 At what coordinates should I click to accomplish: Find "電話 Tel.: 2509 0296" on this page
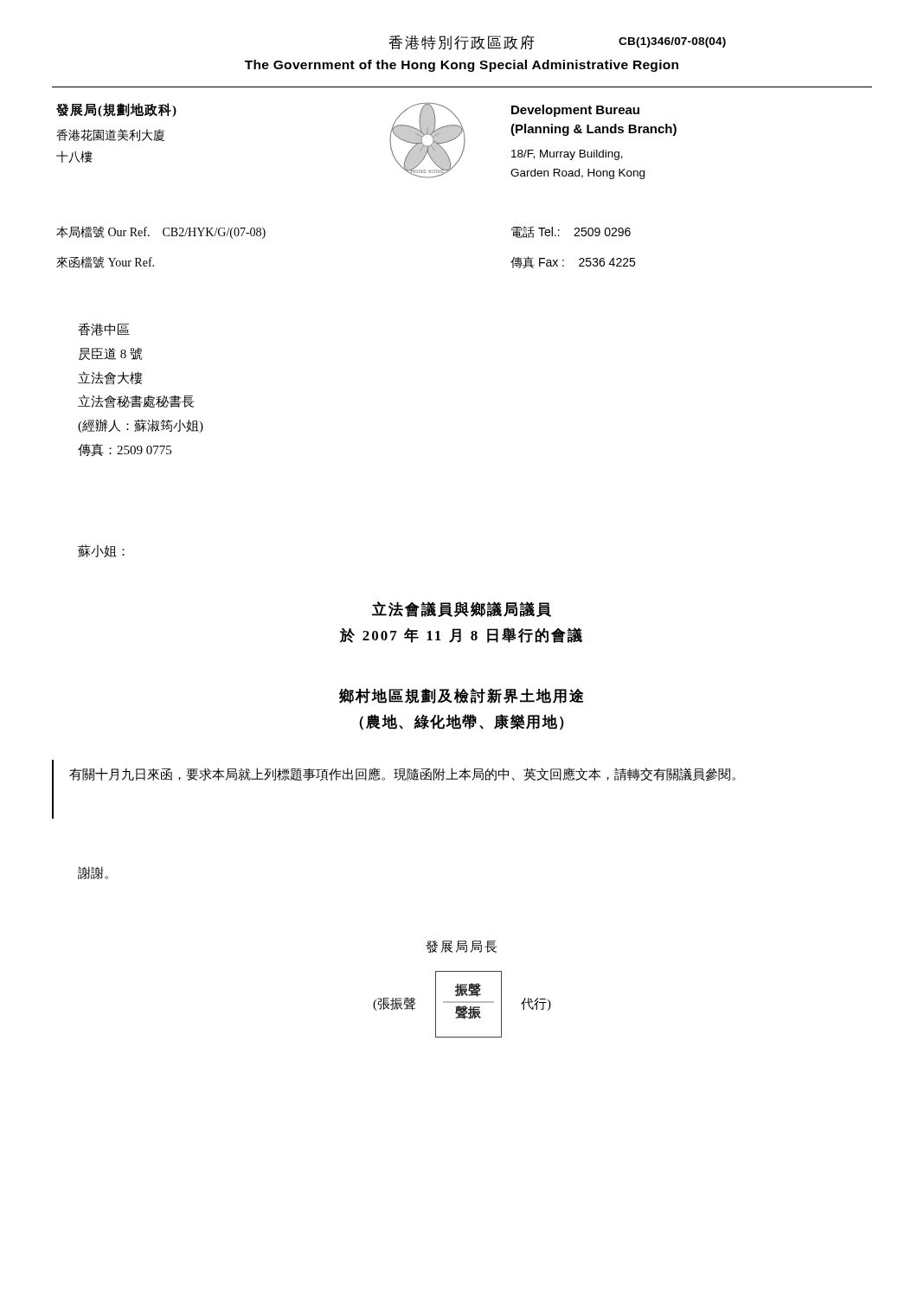point(571,232)
